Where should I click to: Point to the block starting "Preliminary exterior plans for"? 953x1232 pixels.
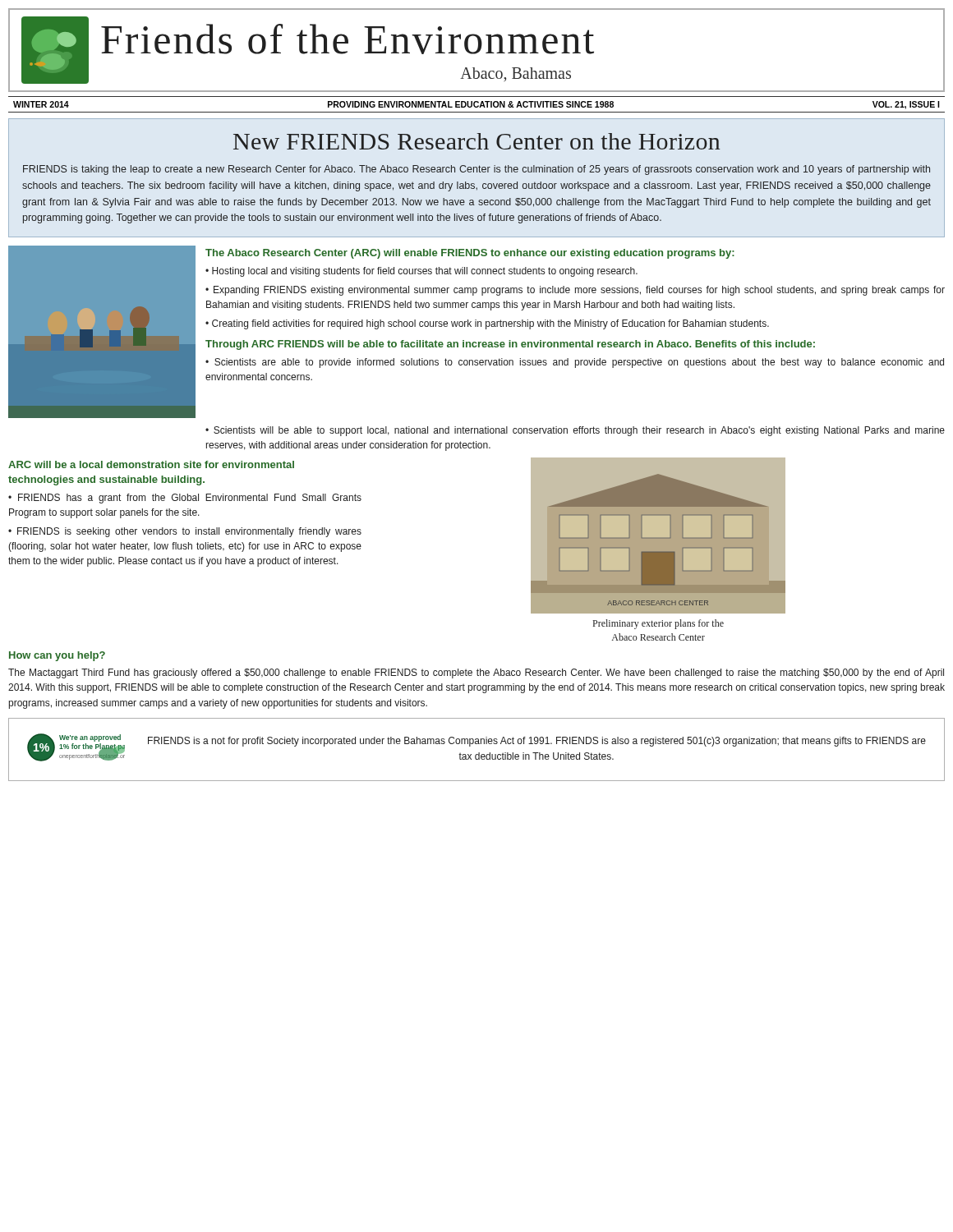pos(658,630)
